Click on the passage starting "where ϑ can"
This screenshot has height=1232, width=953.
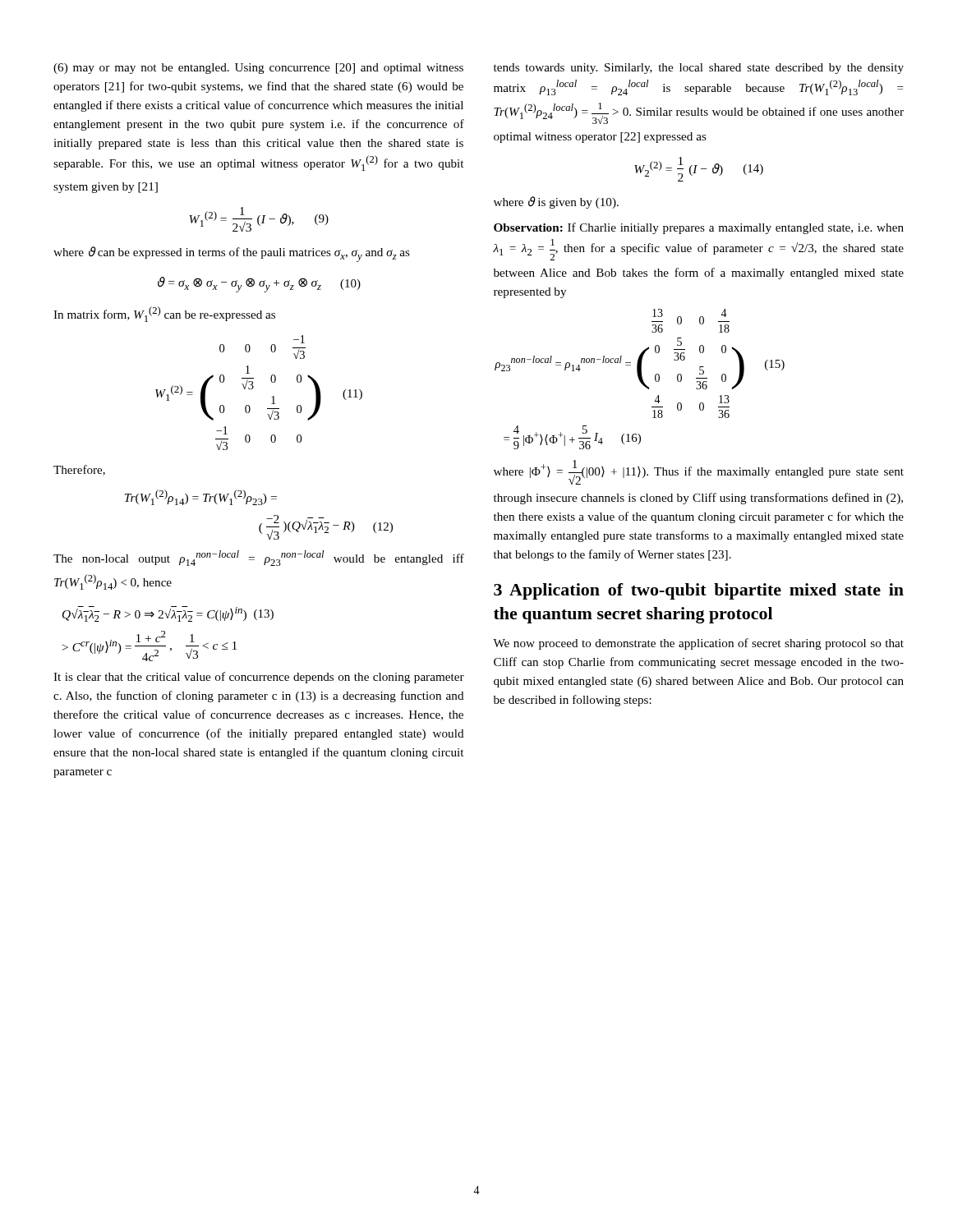tap(259, 254)
